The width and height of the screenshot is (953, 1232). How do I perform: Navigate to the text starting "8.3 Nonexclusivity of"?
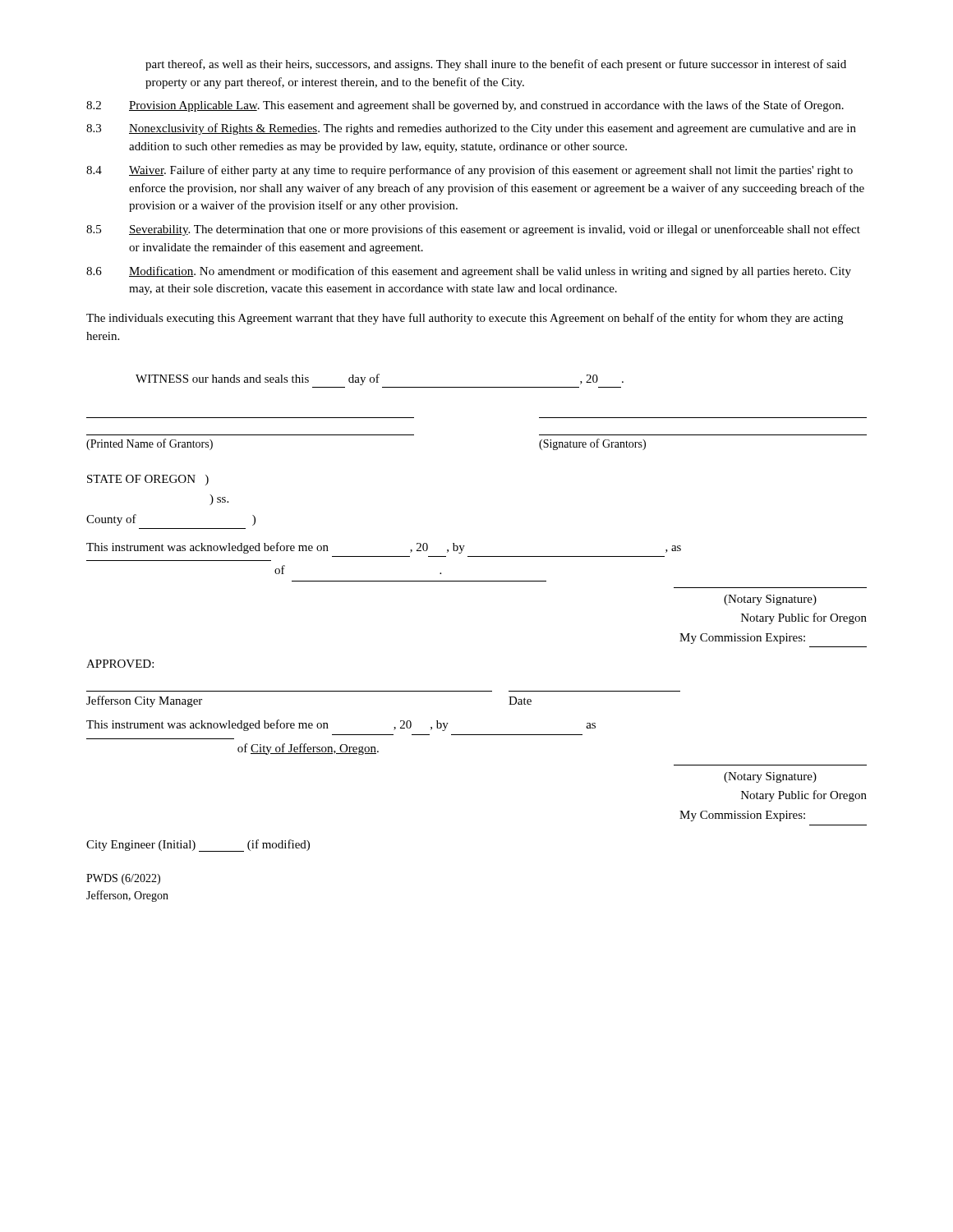(476, 138)
